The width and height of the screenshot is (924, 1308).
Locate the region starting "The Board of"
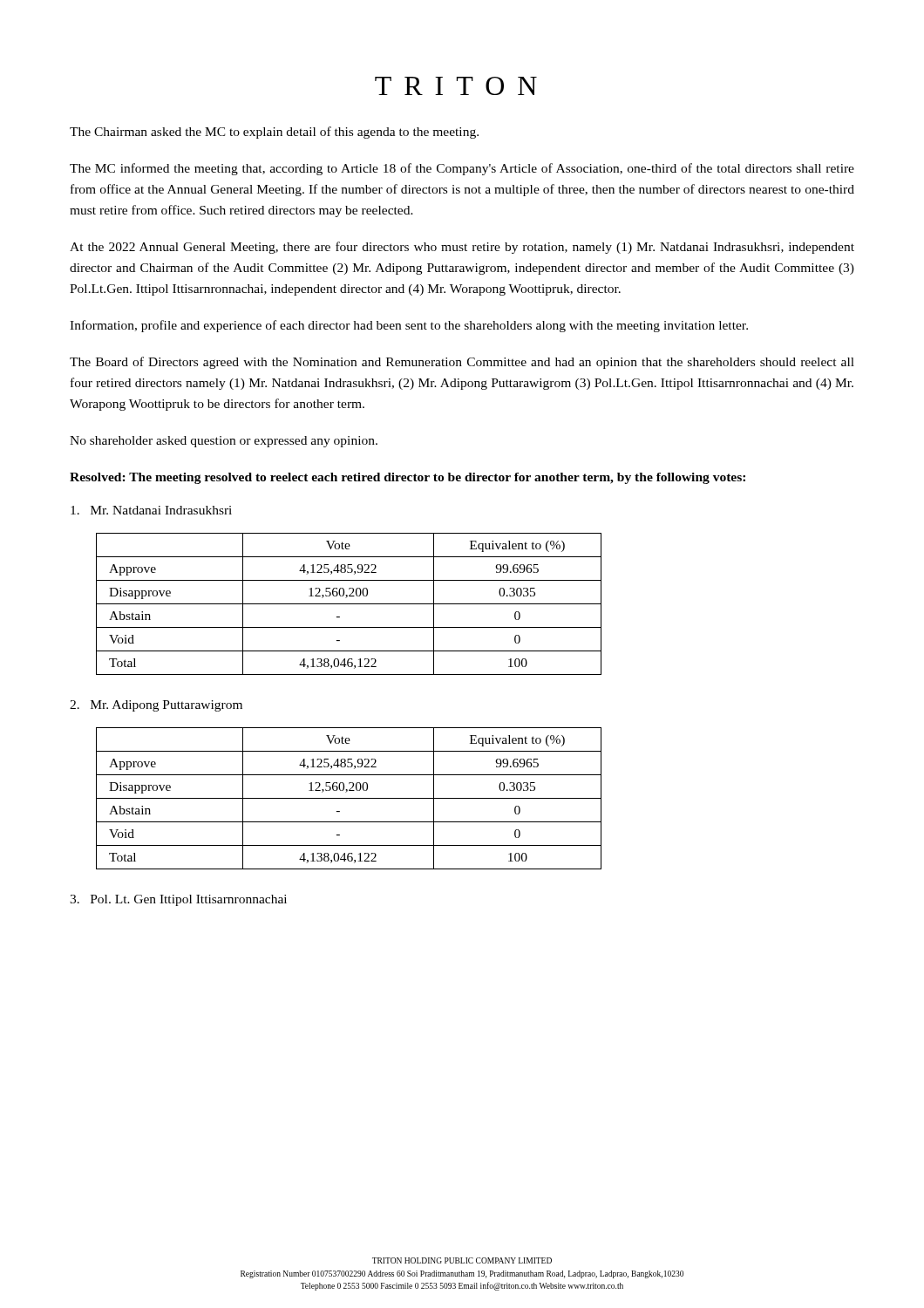point(462,383)
